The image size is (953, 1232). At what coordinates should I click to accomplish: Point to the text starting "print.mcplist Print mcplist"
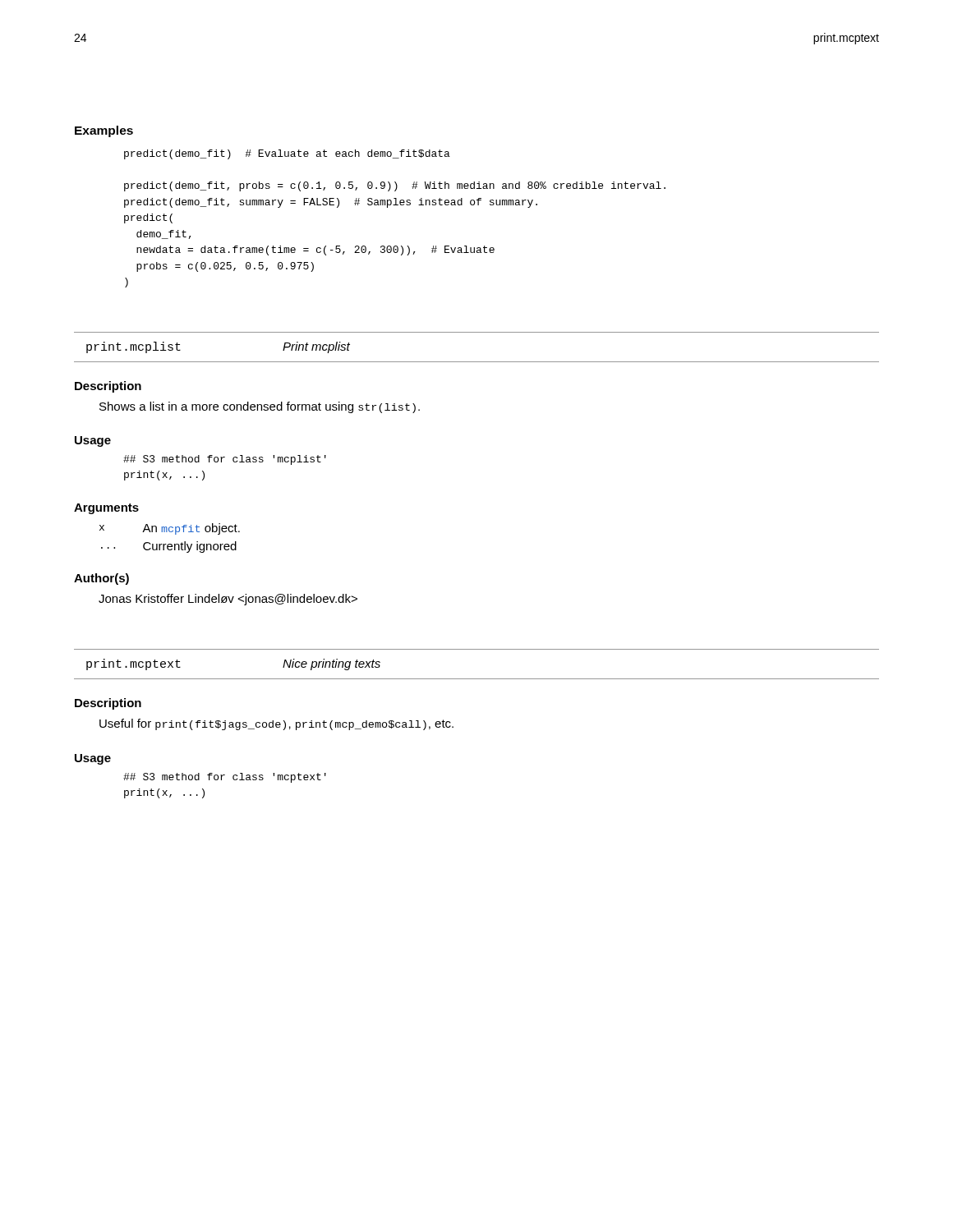[134, 347]
